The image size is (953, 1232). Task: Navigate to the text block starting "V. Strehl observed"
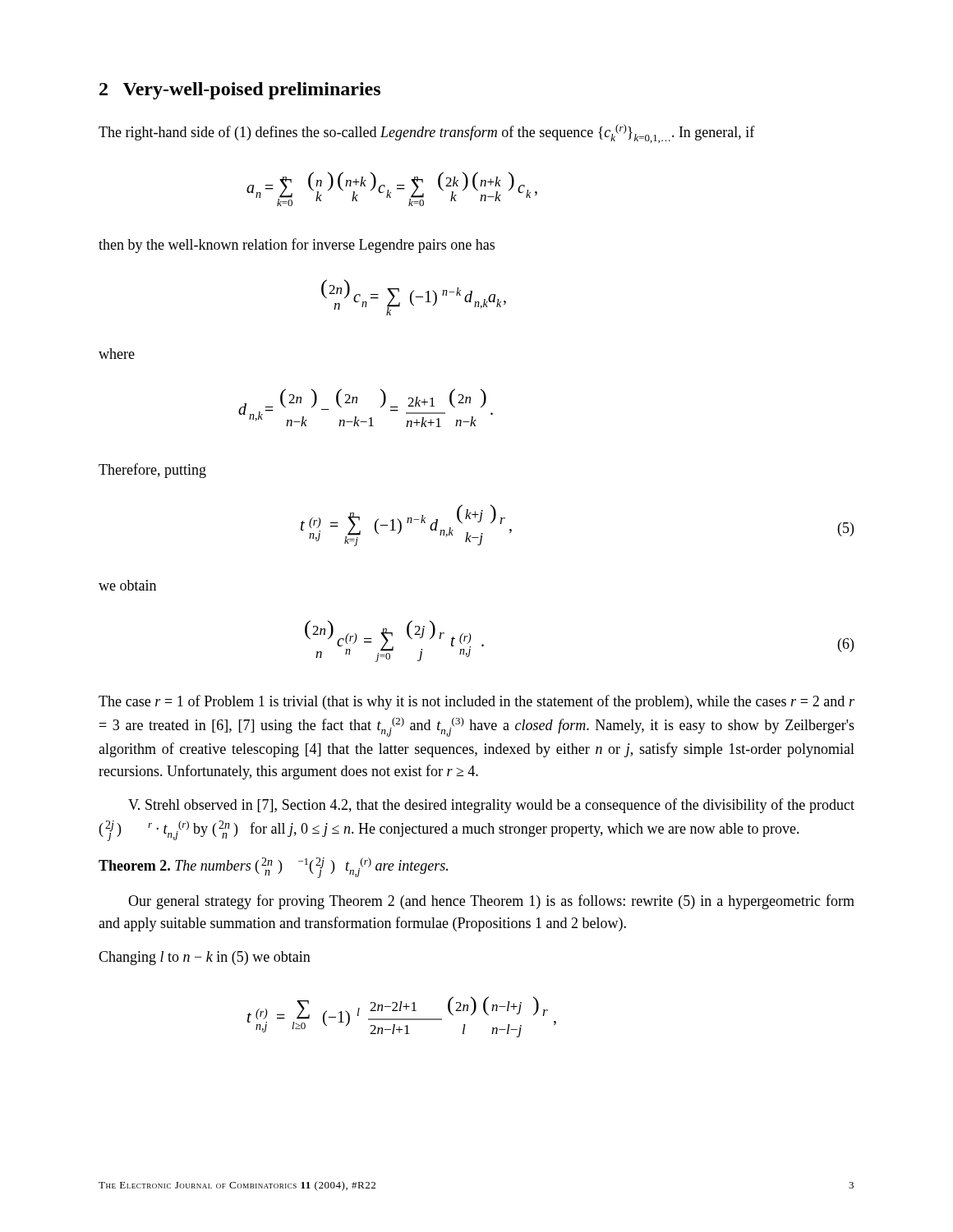[x=476, y=819]
